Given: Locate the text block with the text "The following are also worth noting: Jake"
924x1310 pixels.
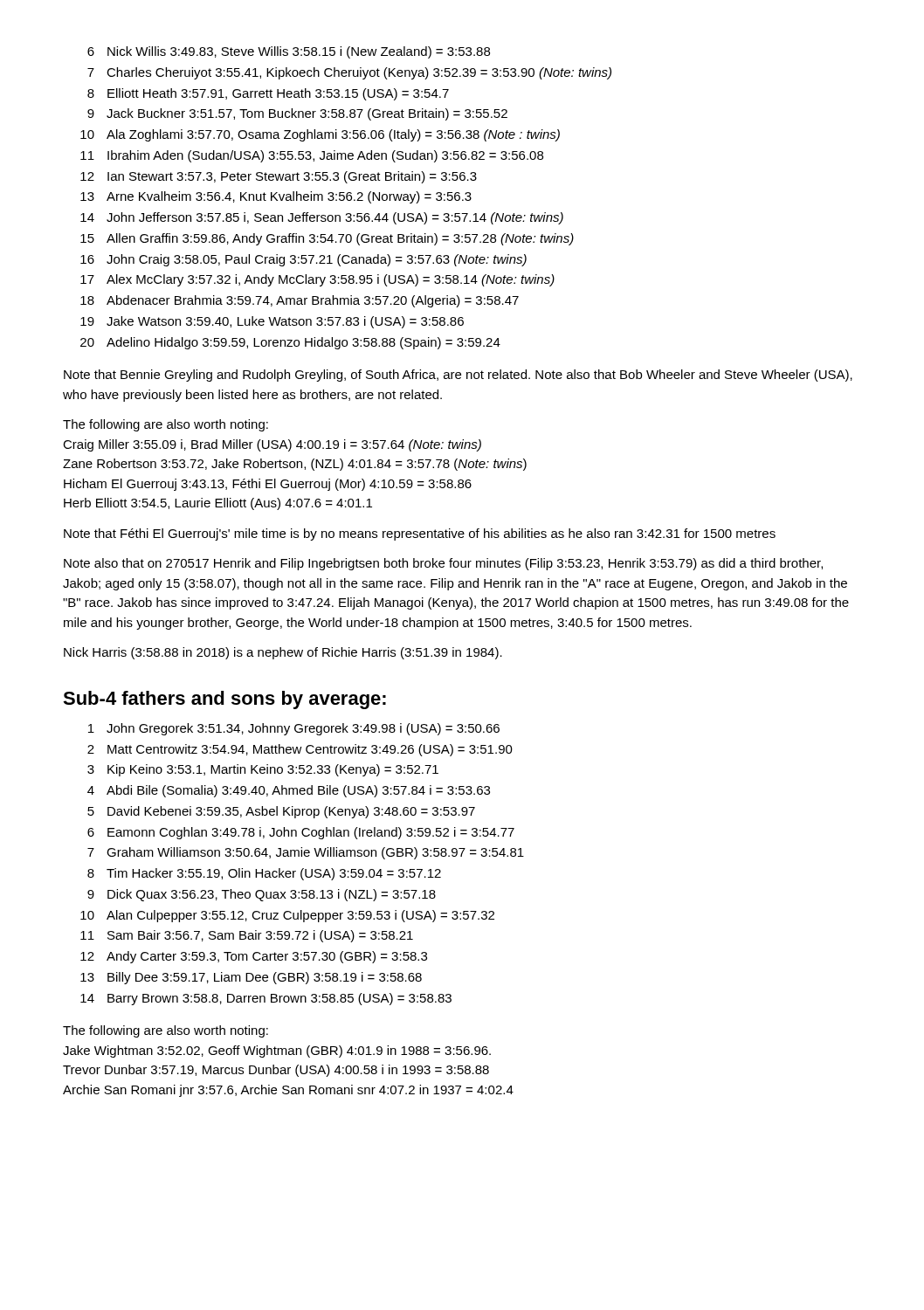Looking at the screenshot, I should 288,1060.
